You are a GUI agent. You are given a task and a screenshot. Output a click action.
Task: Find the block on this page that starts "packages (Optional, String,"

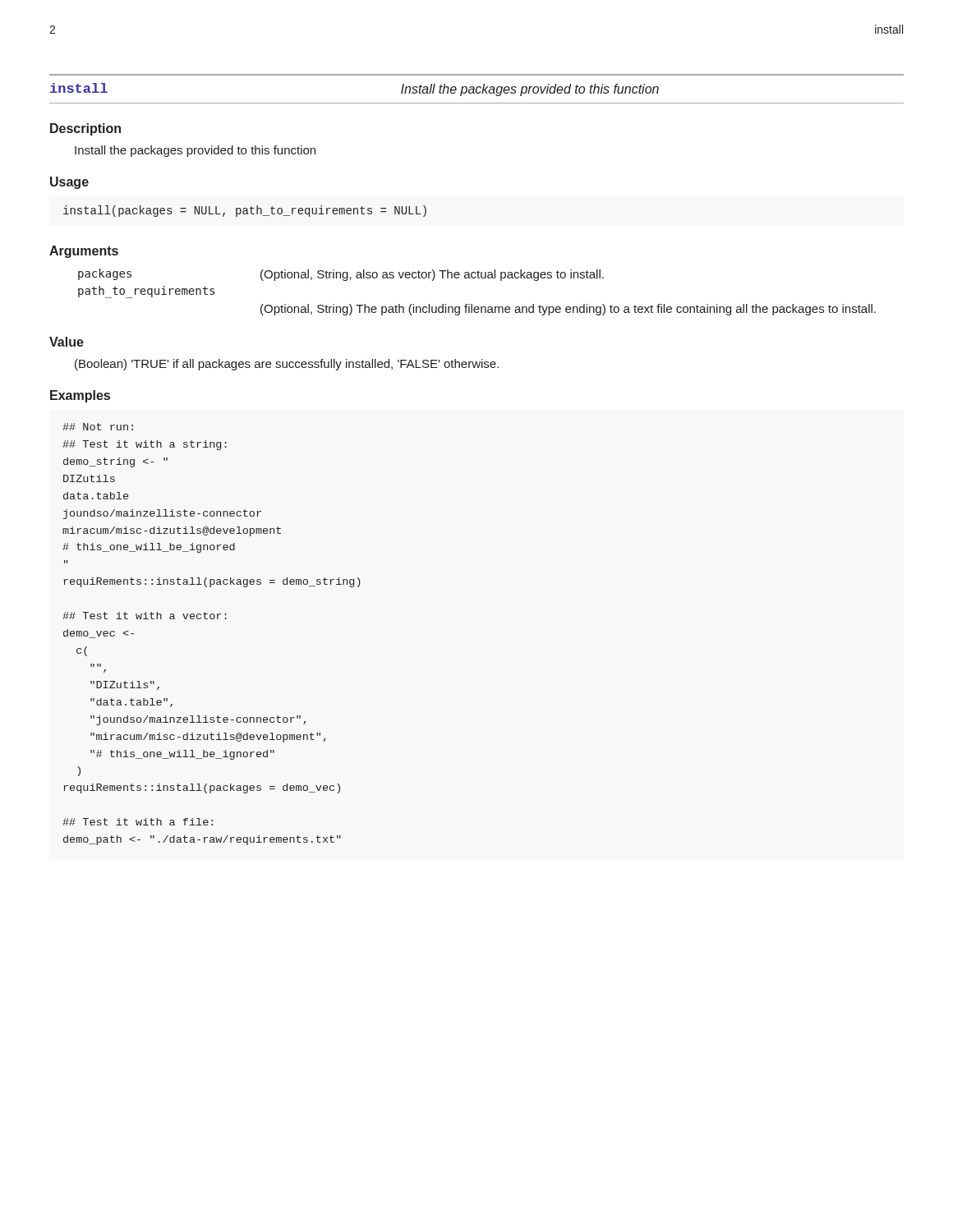click(x=341, y=275)
